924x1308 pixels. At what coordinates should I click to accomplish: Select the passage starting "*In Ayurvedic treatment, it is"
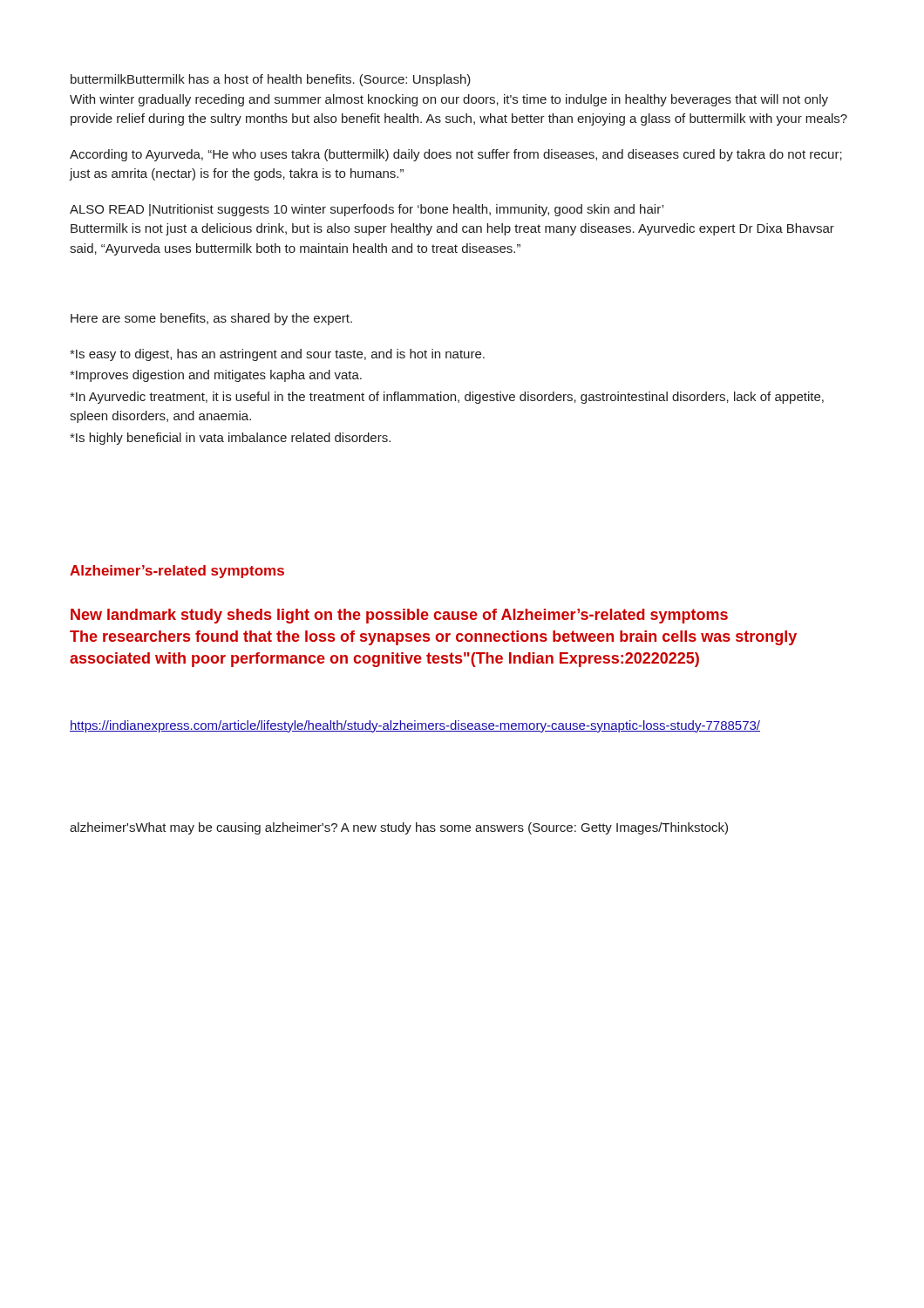coord(447,406)
